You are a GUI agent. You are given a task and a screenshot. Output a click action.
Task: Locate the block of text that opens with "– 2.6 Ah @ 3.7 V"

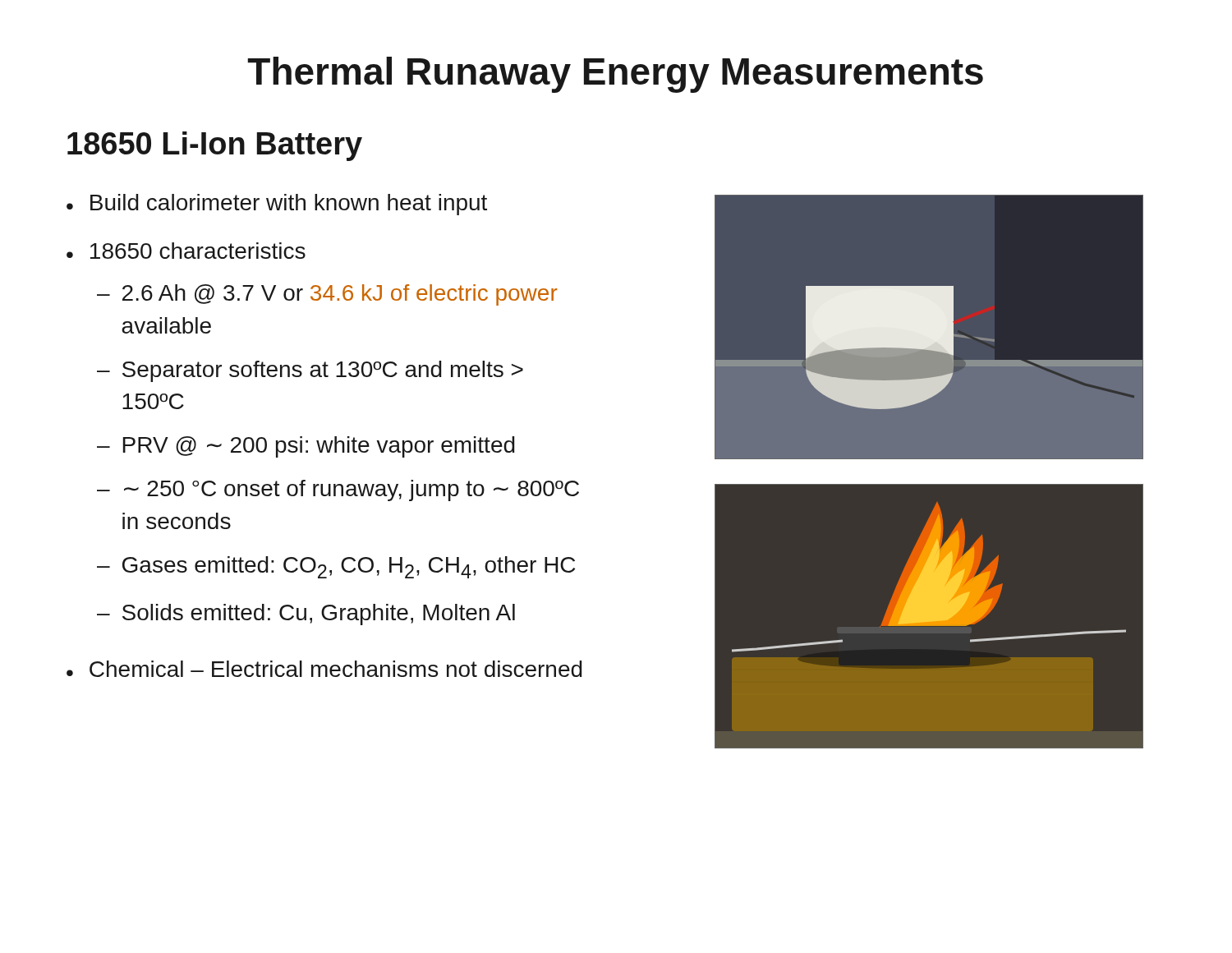339,309
